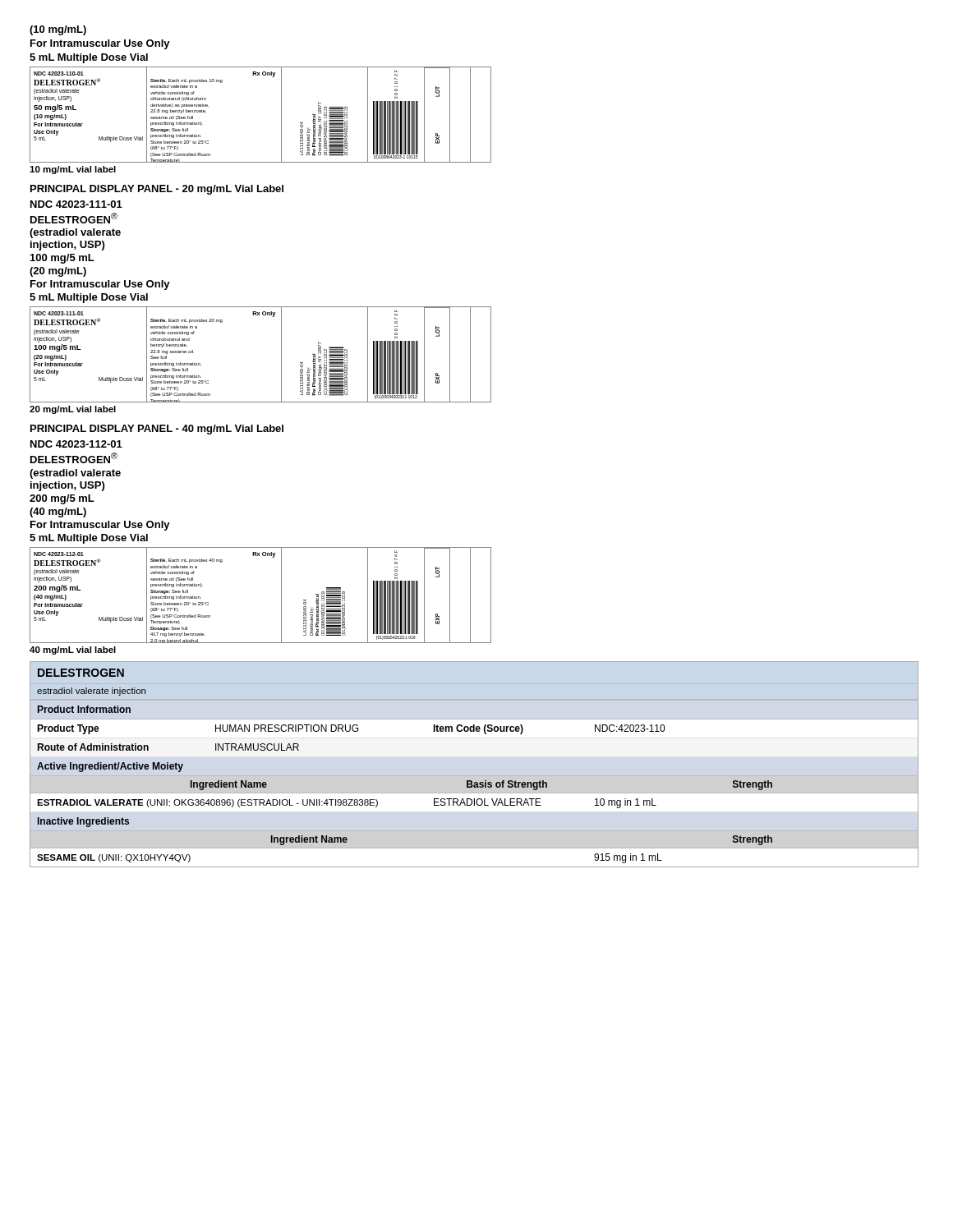The width and height of the screenshot is (953, 1232).
Task: Navigate to the block starting "(10 mg/mL)"
Action: click(58, 29)
